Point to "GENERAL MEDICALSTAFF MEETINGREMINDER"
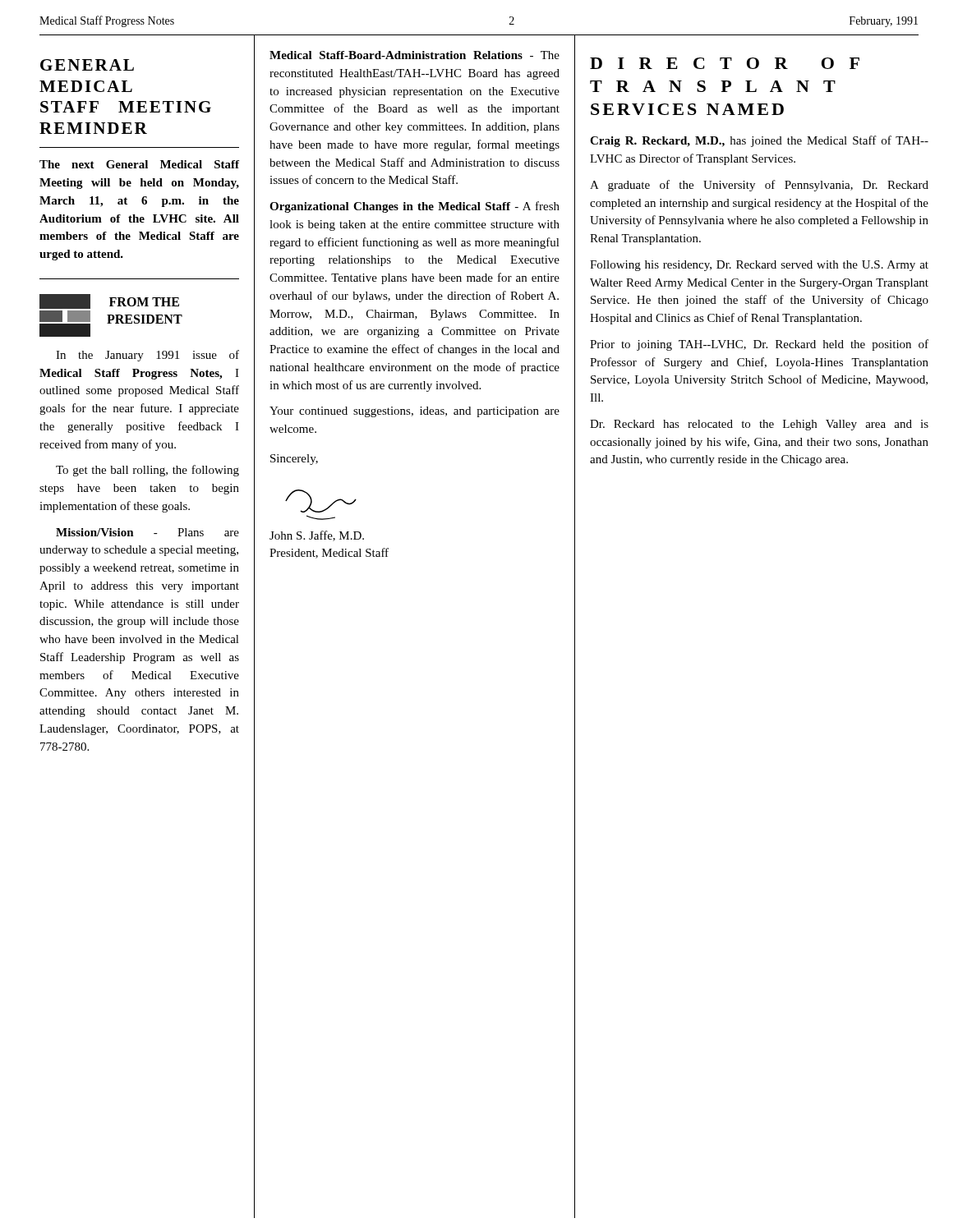This screenshot has width=958, height=1232. coord(139,97)
